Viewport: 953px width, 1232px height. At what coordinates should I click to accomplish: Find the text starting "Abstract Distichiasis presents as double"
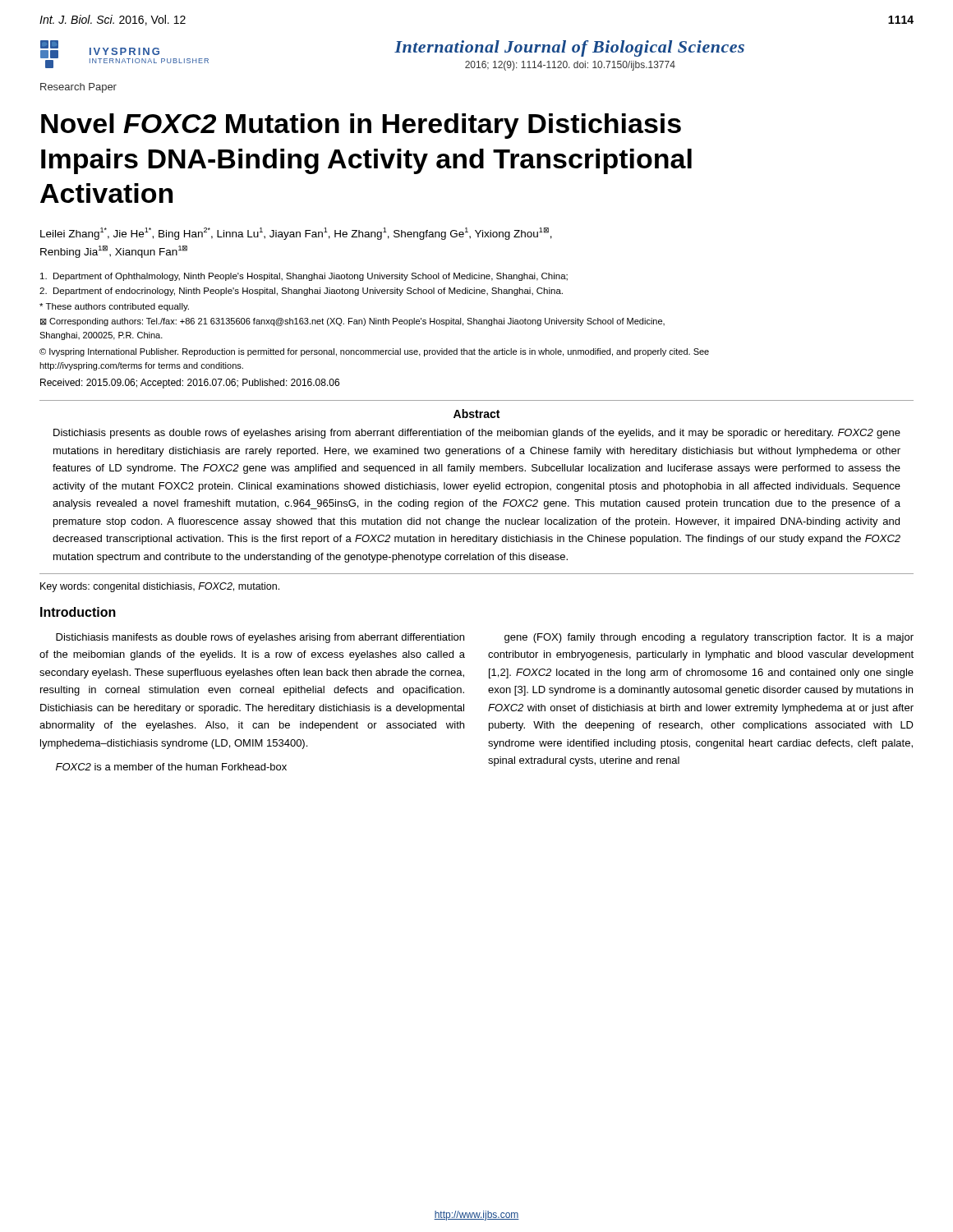(x=476, y=487)
